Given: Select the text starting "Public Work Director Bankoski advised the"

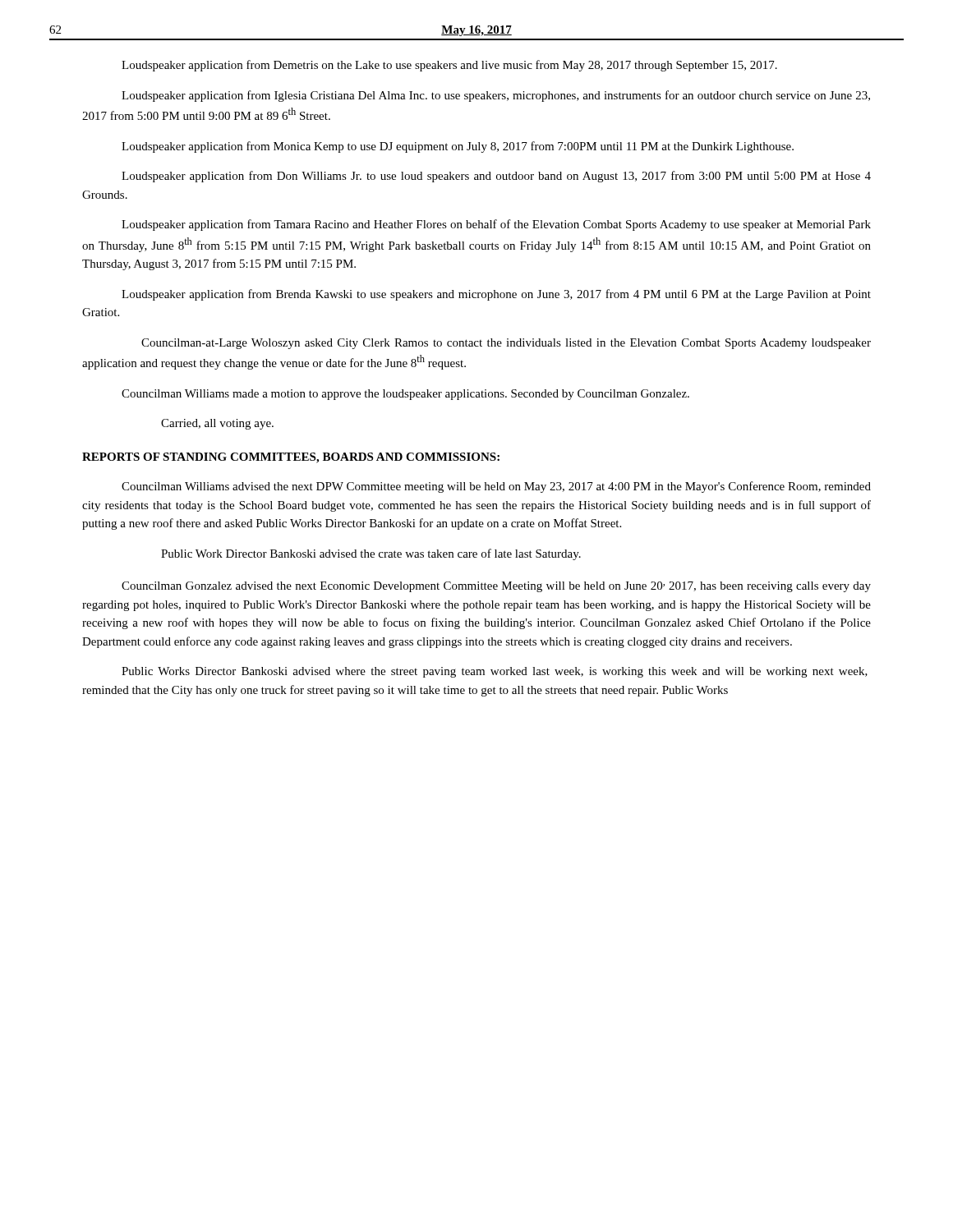Looking at the screenshot, I should coord(371,553).
